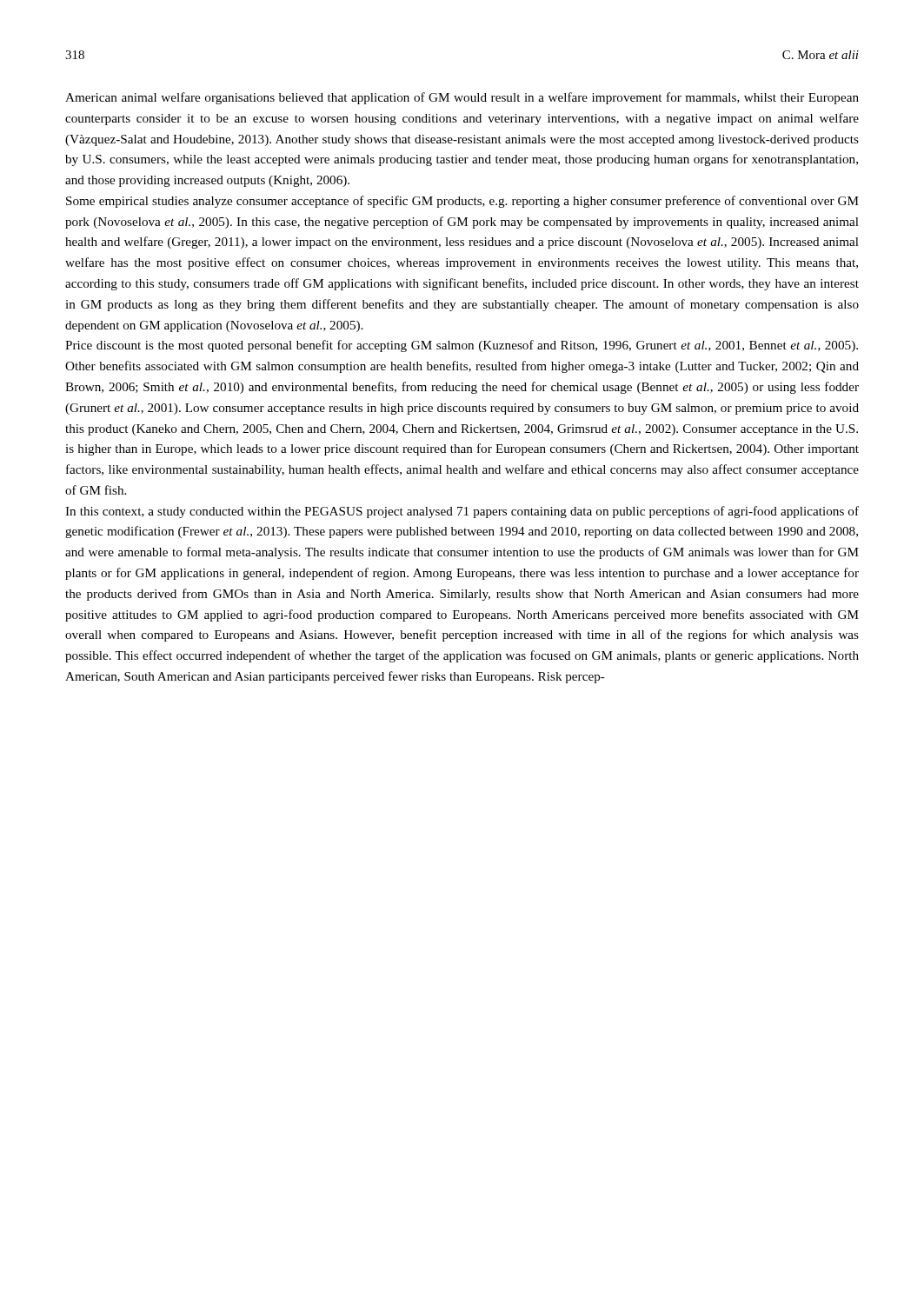The height and width of the screenshot is (1304, 924).
Task: Select the text block with the text "Some empirical studies"
Action: [462, 263]
